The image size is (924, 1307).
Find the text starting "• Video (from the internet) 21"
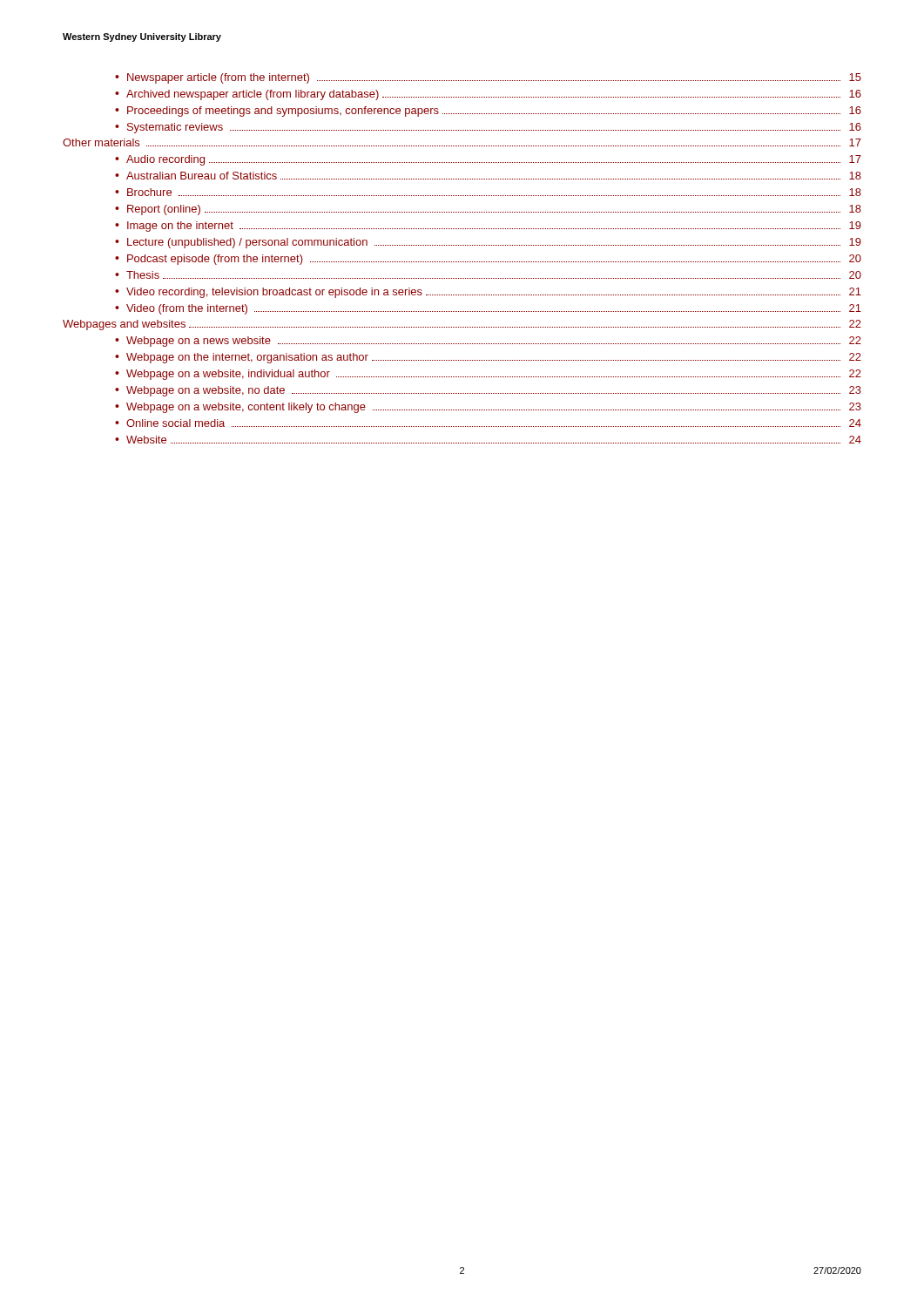tap(488, 308)
